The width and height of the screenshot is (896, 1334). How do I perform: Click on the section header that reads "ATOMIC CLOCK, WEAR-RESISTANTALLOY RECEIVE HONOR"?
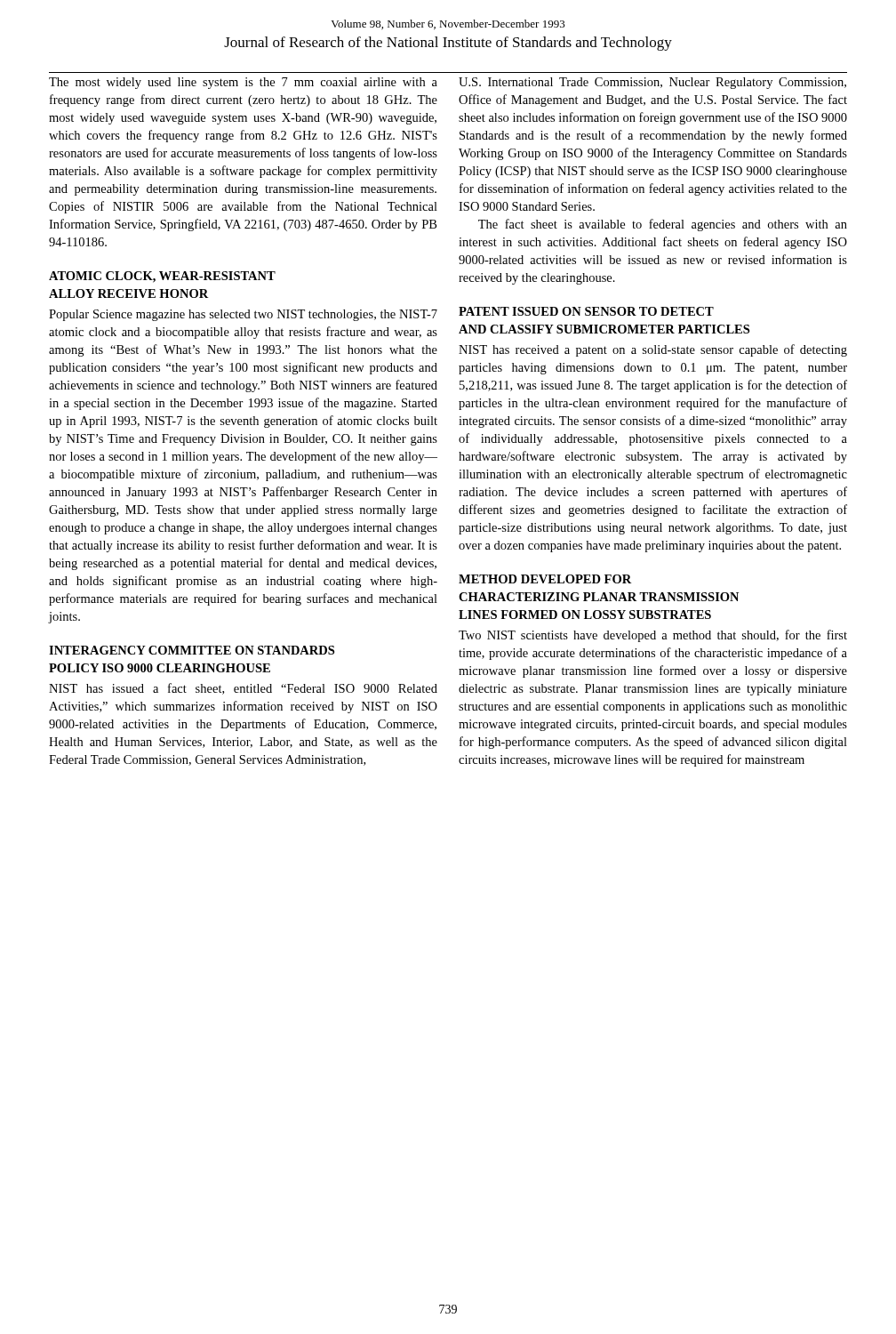(x=162, y=285)
